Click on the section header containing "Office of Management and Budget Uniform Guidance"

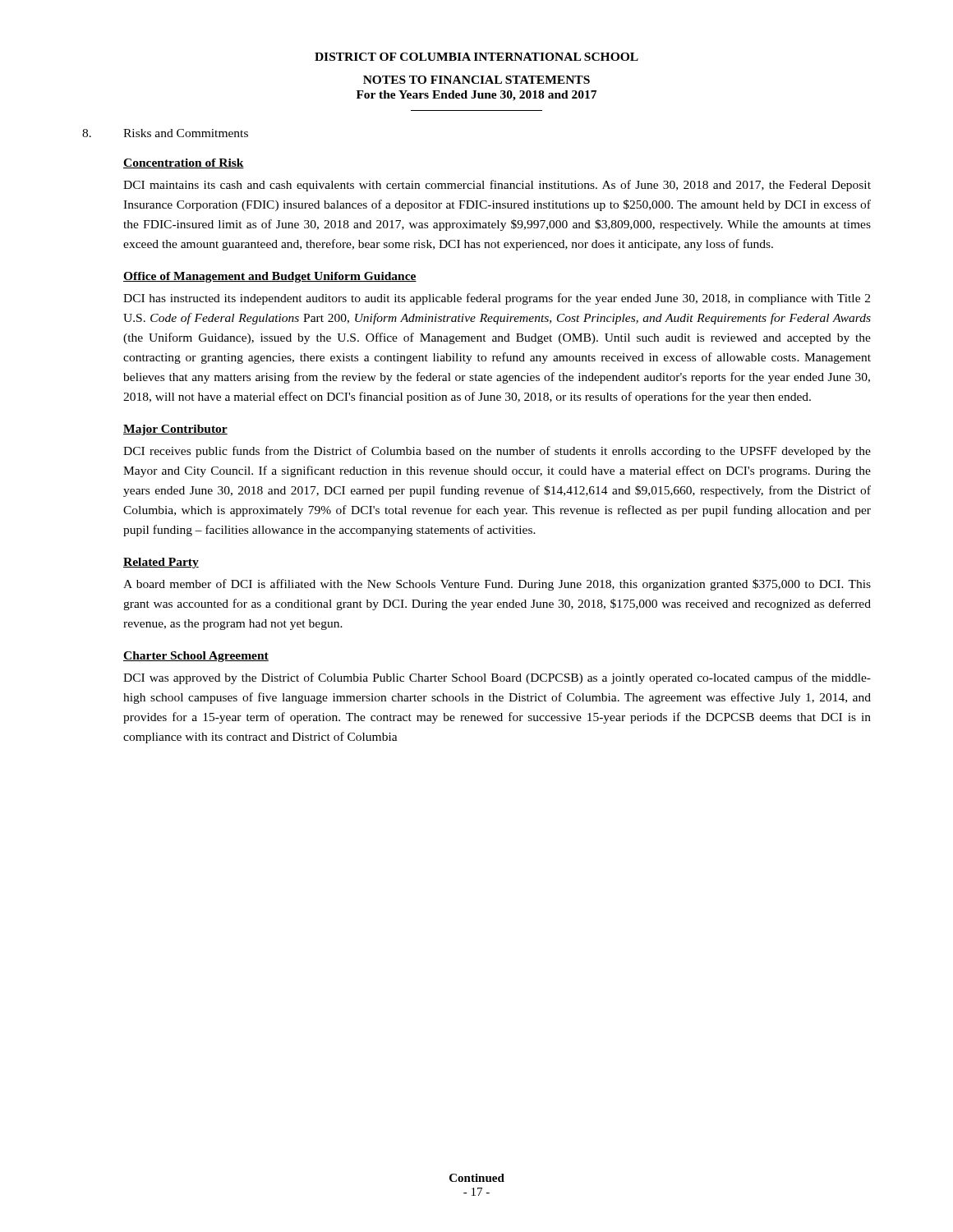(x=270, y=276)
